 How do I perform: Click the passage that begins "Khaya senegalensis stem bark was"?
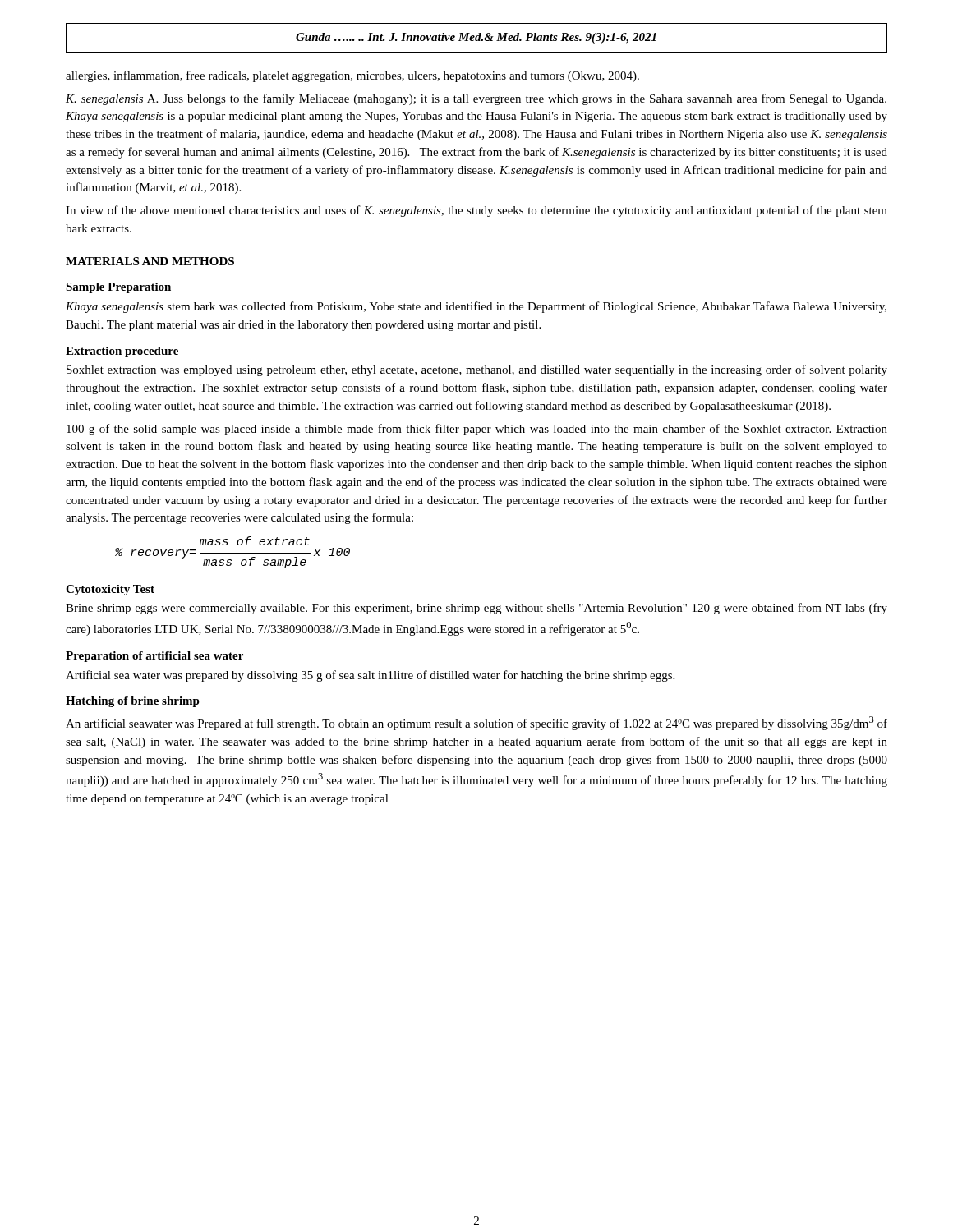pyautogui.click(x=476, y=316)
